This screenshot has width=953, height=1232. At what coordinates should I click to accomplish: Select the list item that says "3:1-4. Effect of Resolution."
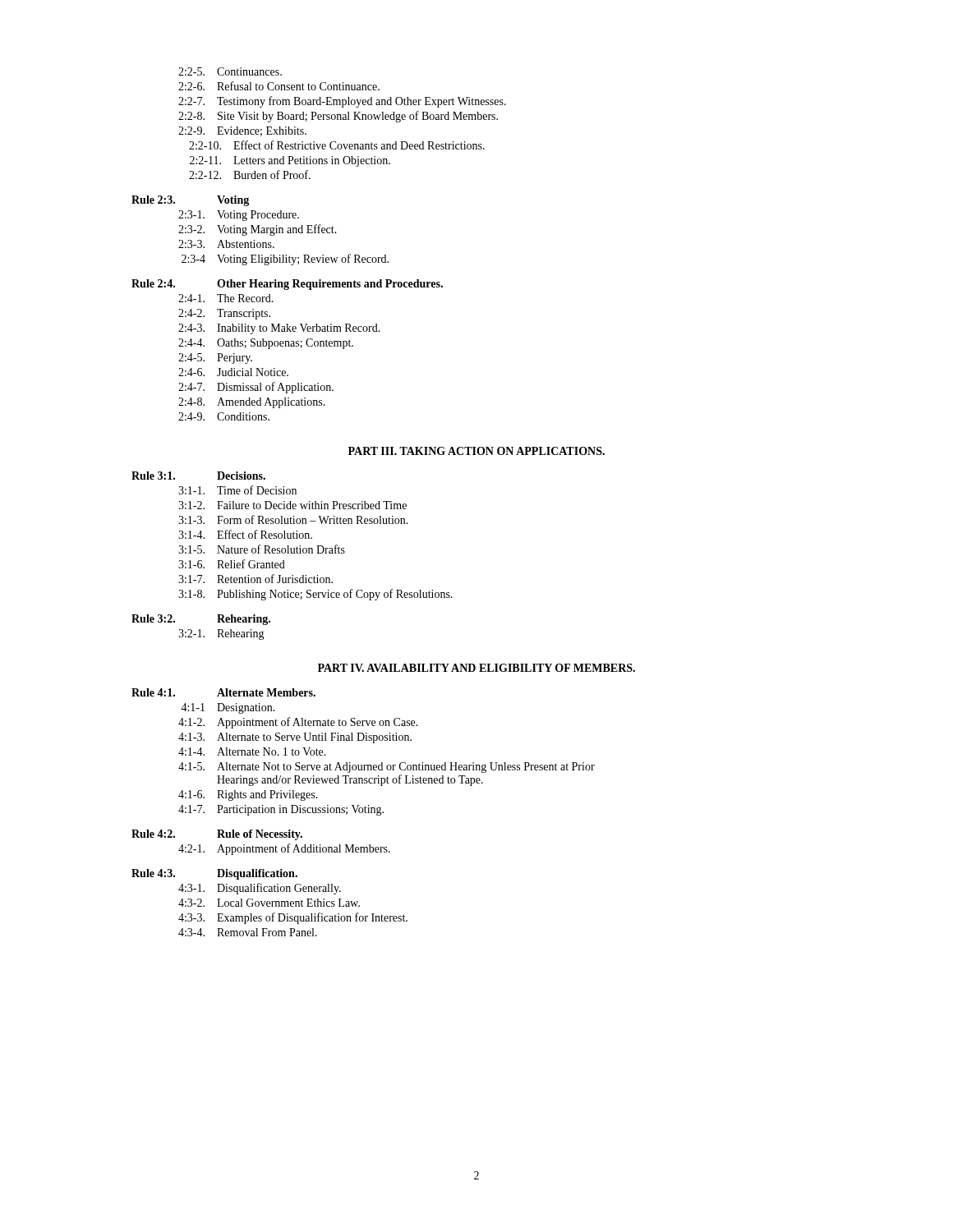[x=245, y=534]
